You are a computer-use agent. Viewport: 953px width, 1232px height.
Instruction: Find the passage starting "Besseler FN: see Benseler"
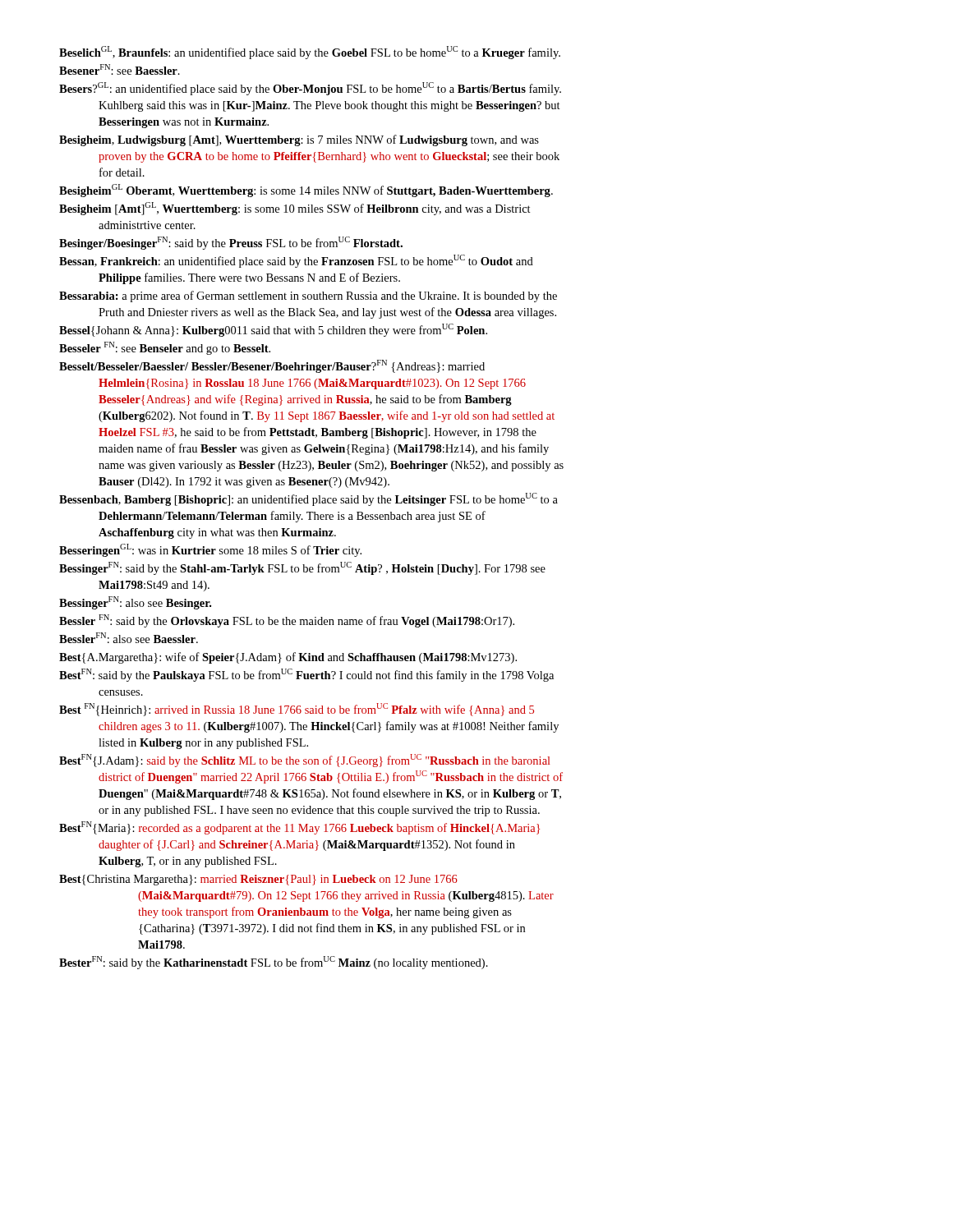click(x=165, y=347)
